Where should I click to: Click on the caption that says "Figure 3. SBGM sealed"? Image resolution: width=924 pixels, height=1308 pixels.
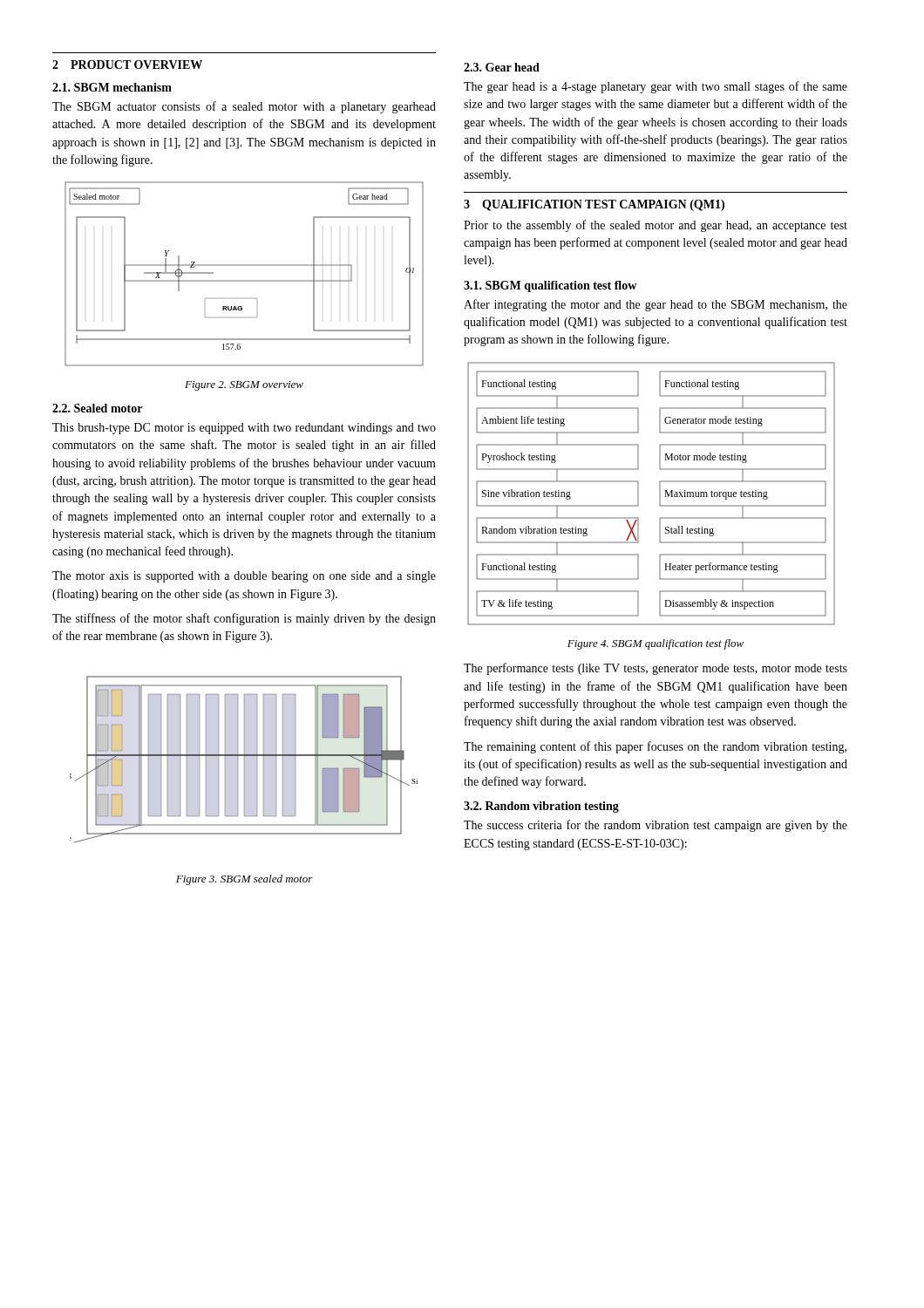click(244, 879)
